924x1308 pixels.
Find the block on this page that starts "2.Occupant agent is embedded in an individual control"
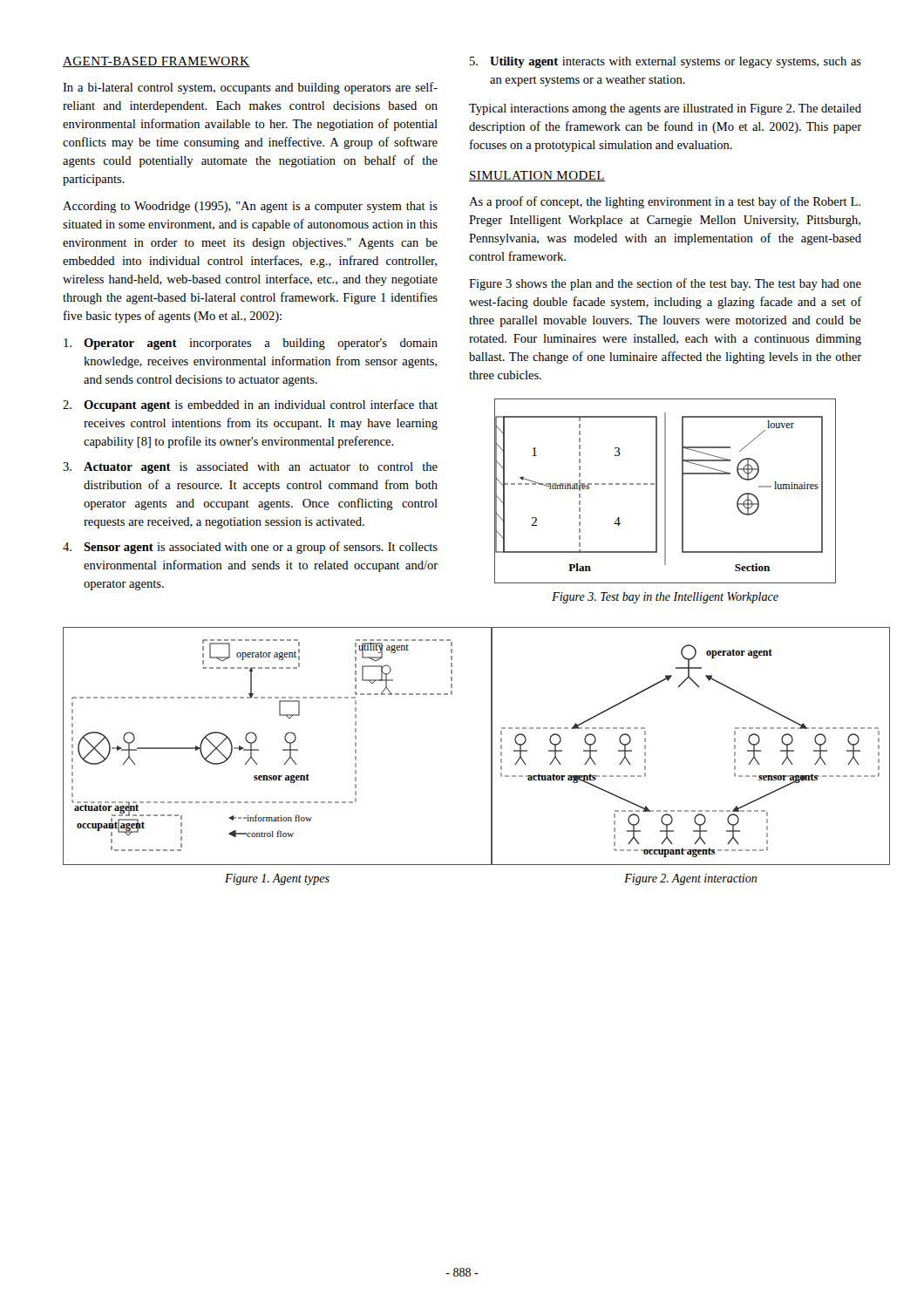pyautogui.click(x=250, y=423)
